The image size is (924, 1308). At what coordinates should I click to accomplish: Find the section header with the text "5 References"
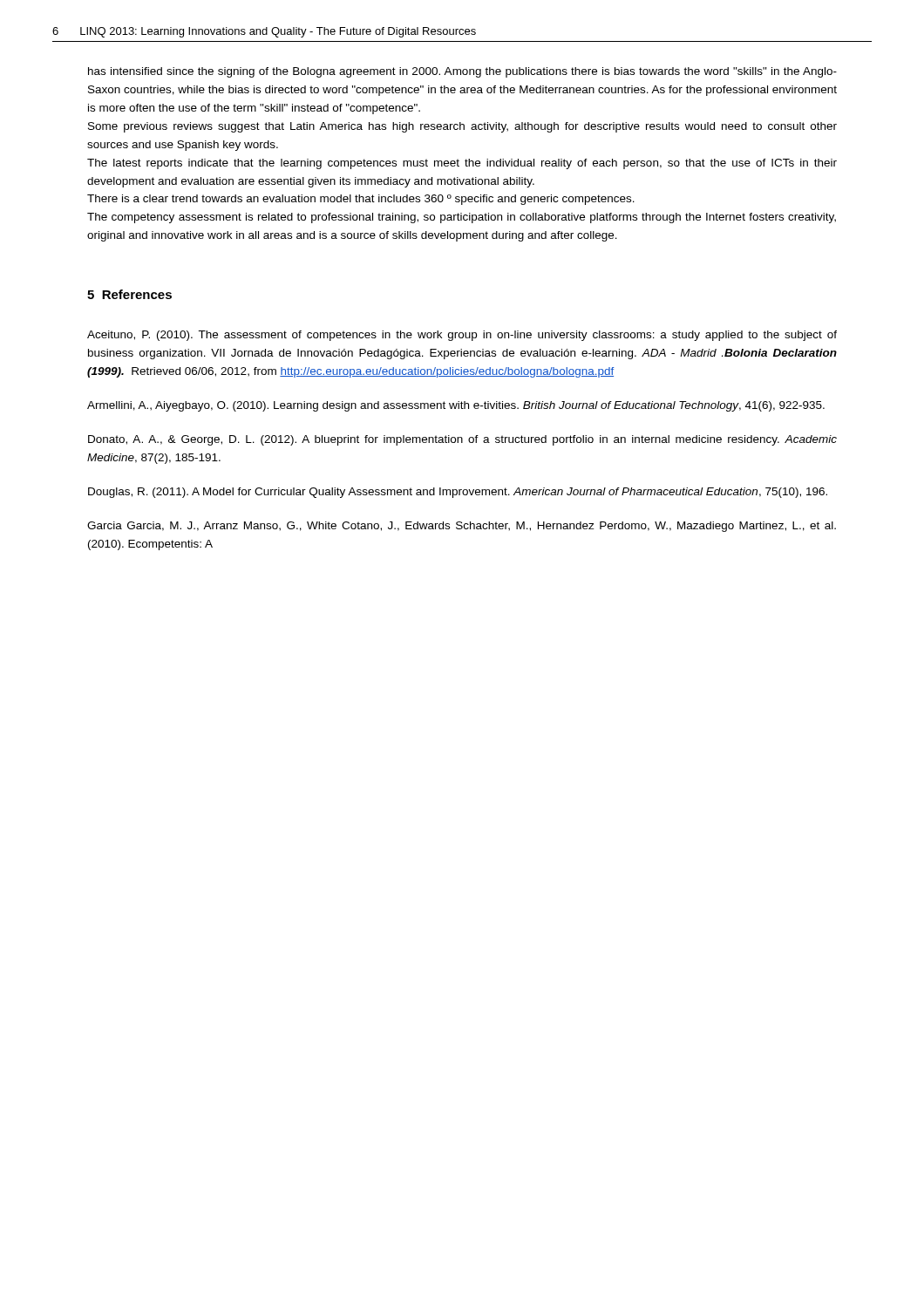click(130, 294)
